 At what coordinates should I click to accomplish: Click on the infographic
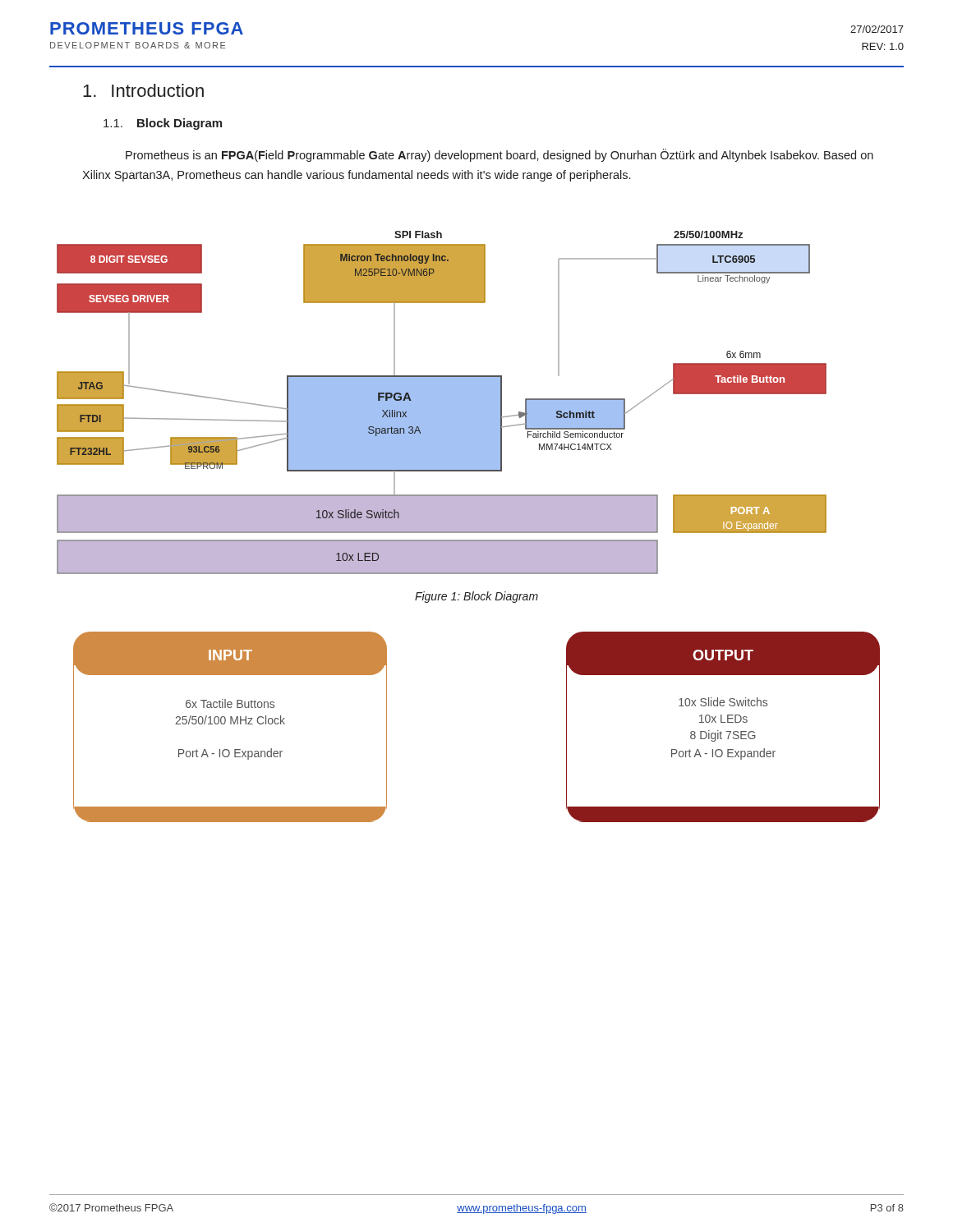coord(476,735)
